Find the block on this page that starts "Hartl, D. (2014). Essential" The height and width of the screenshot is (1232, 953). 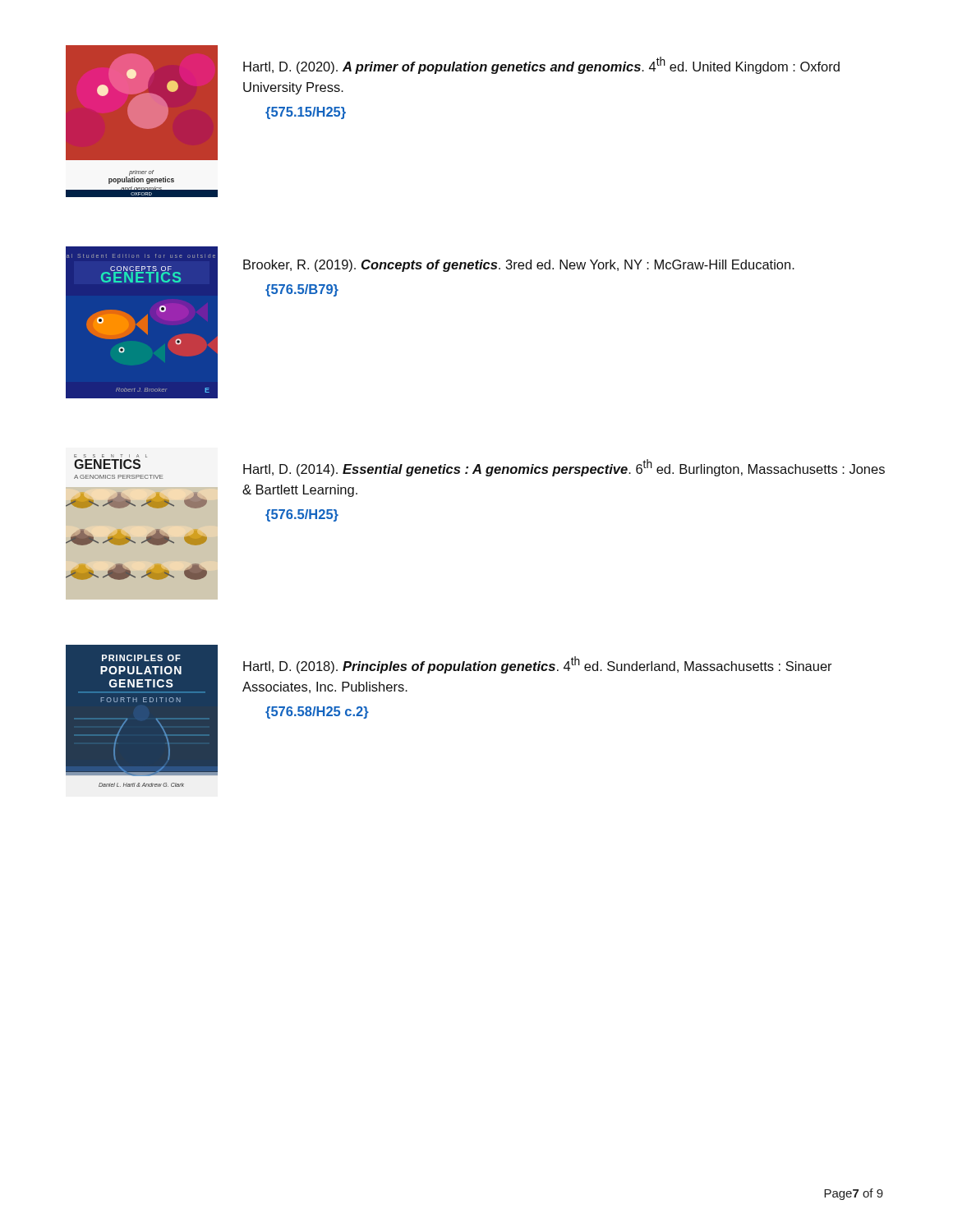[564, 468]
